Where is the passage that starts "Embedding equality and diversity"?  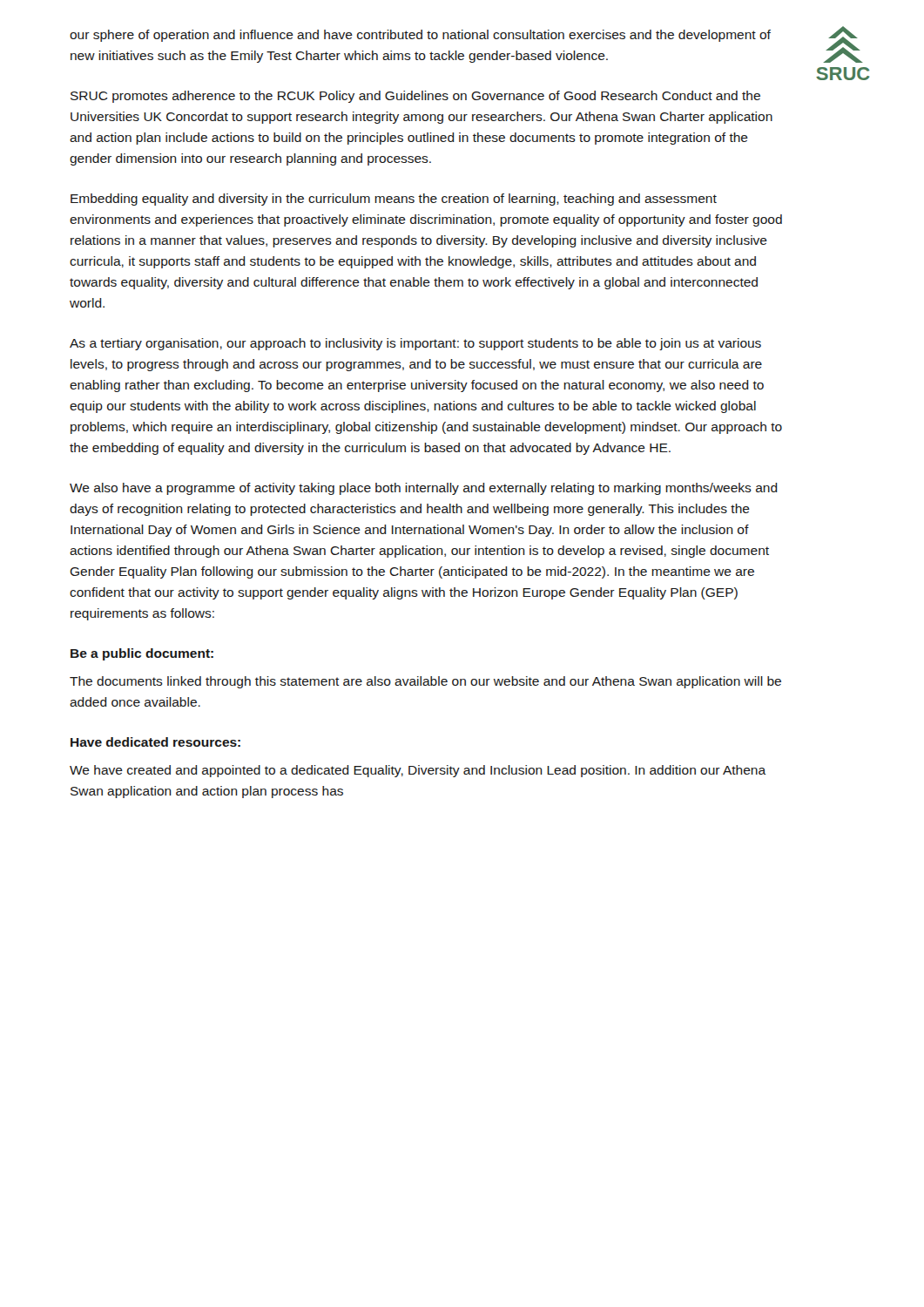point(426,251)
